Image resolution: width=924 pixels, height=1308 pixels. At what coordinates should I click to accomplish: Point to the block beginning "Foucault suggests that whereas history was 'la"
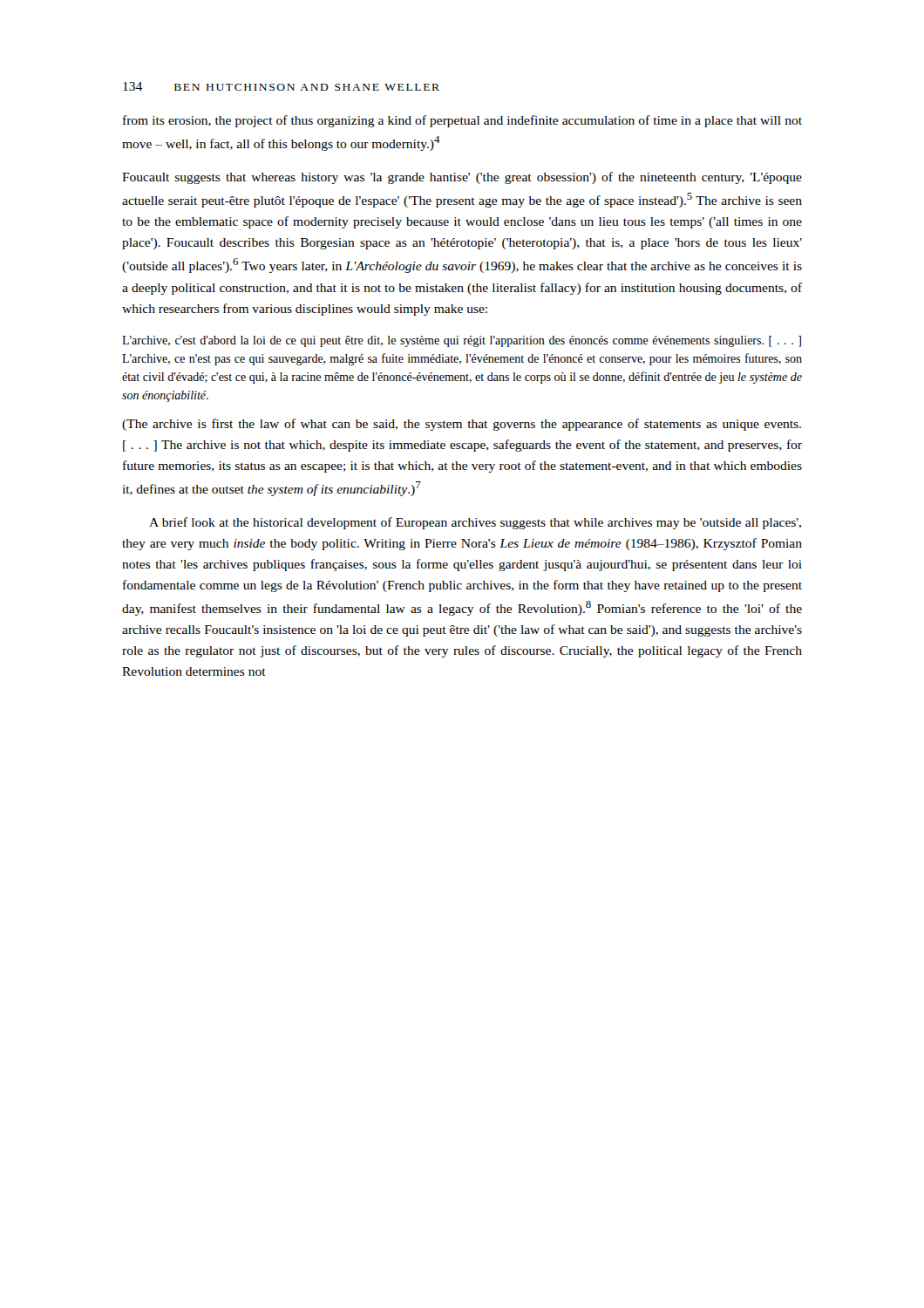[462, 243]
